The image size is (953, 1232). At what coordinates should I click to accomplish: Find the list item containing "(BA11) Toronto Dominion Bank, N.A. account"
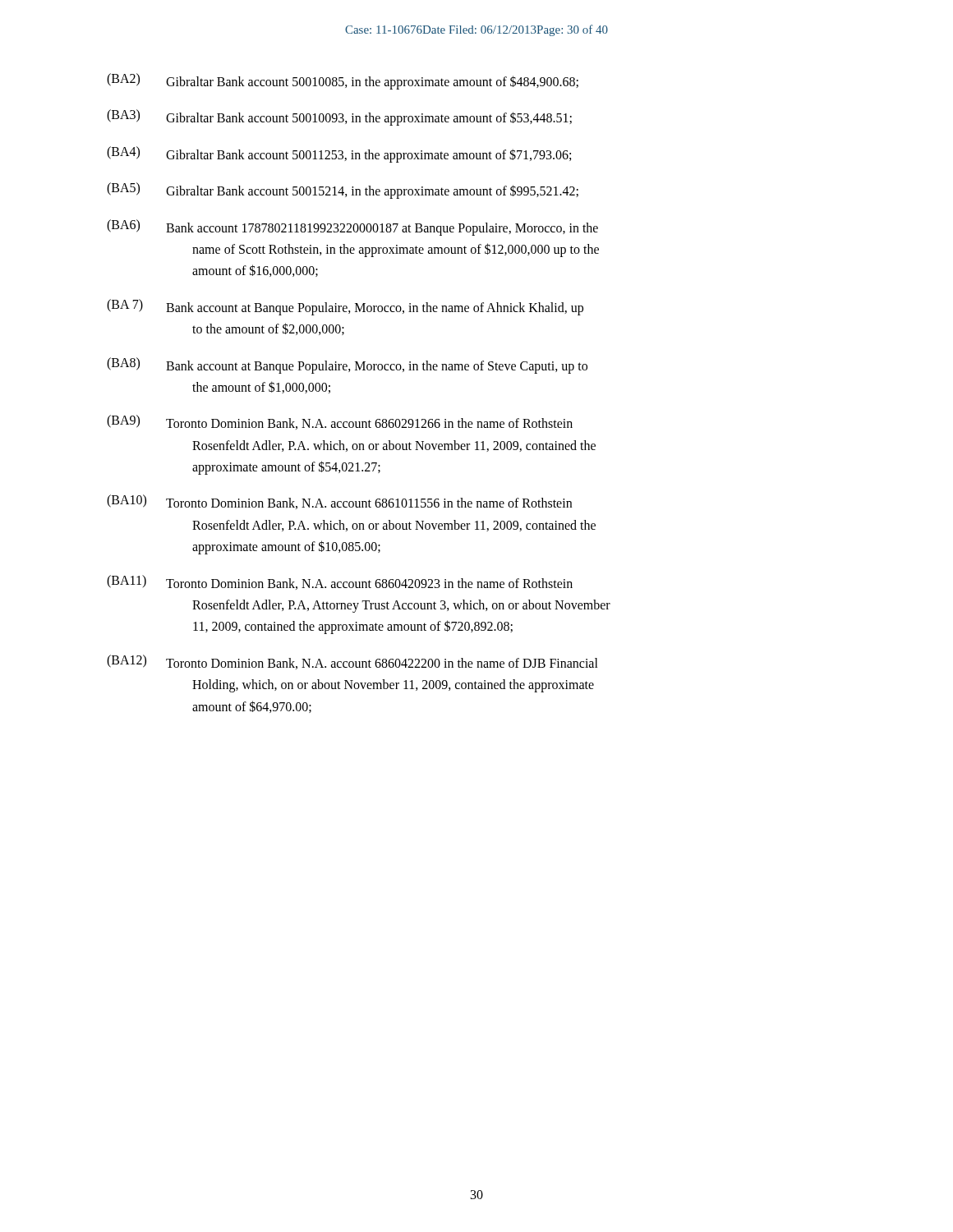click(x=485, y=606)
